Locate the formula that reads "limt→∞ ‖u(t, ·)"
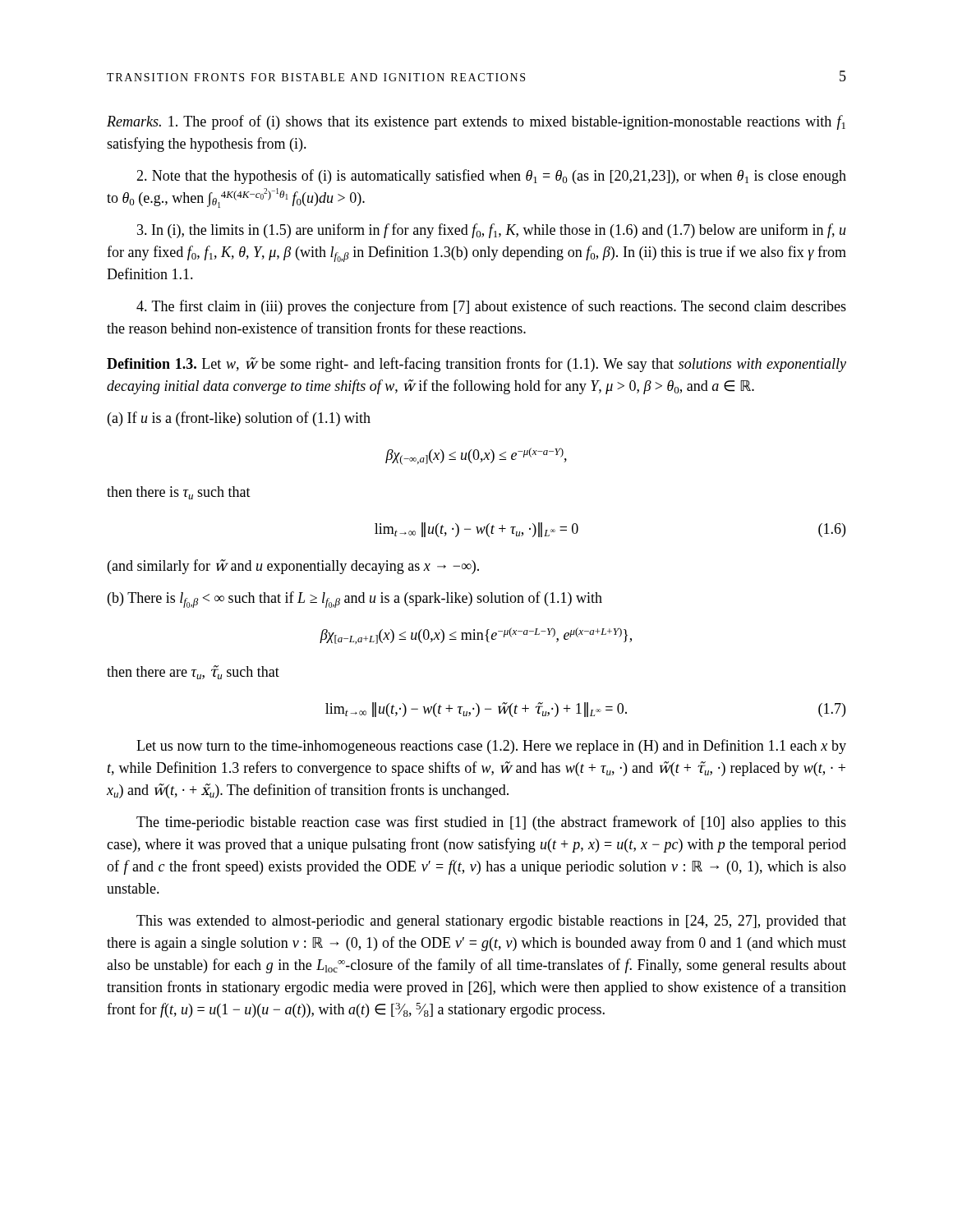Screen dimensions: 1232x953 482,529
